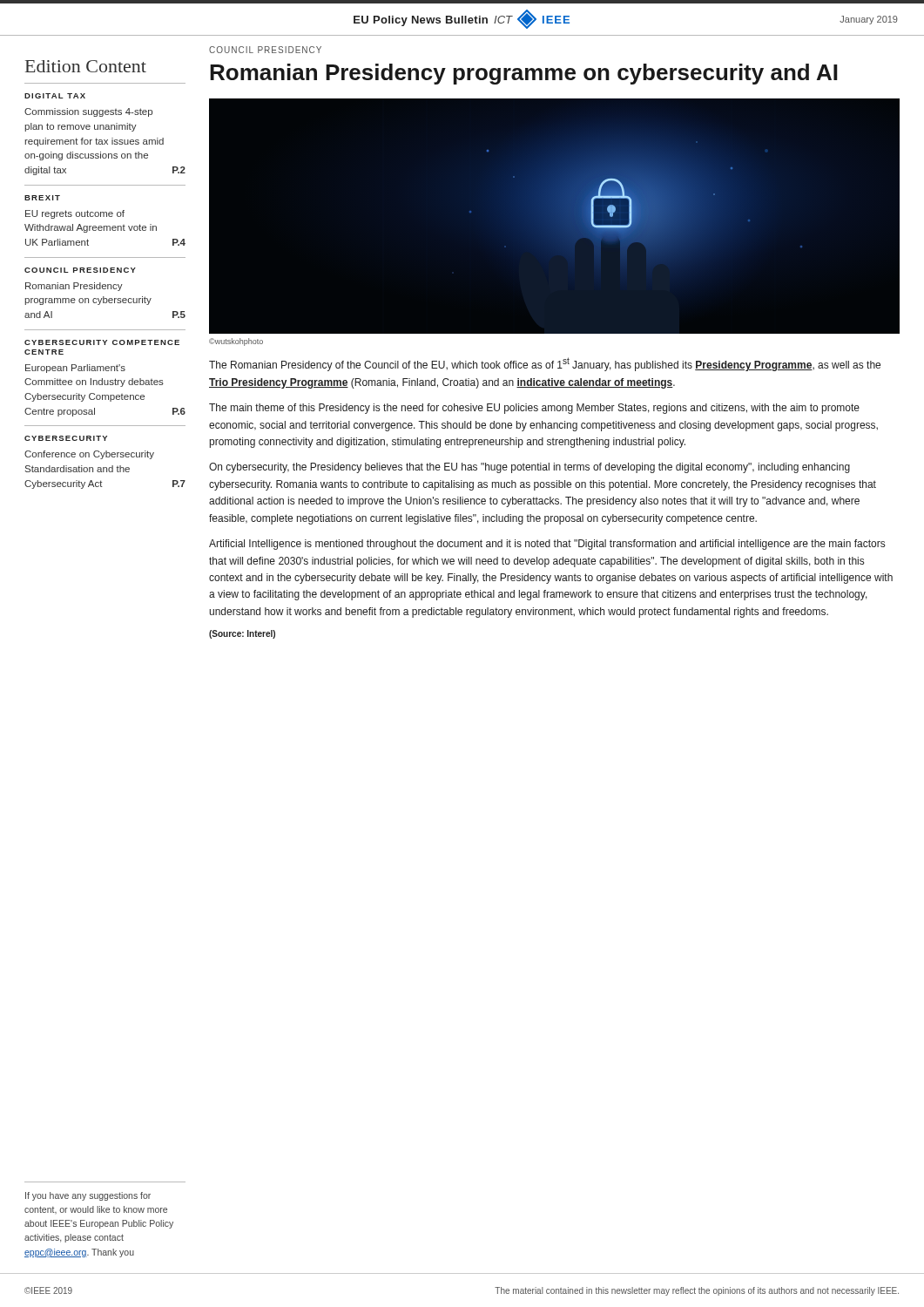Click on the list item with the text "EU regrets outcome of Withdrawal Agreement vote in"
924x1307 pixels.
click(105, 228)
